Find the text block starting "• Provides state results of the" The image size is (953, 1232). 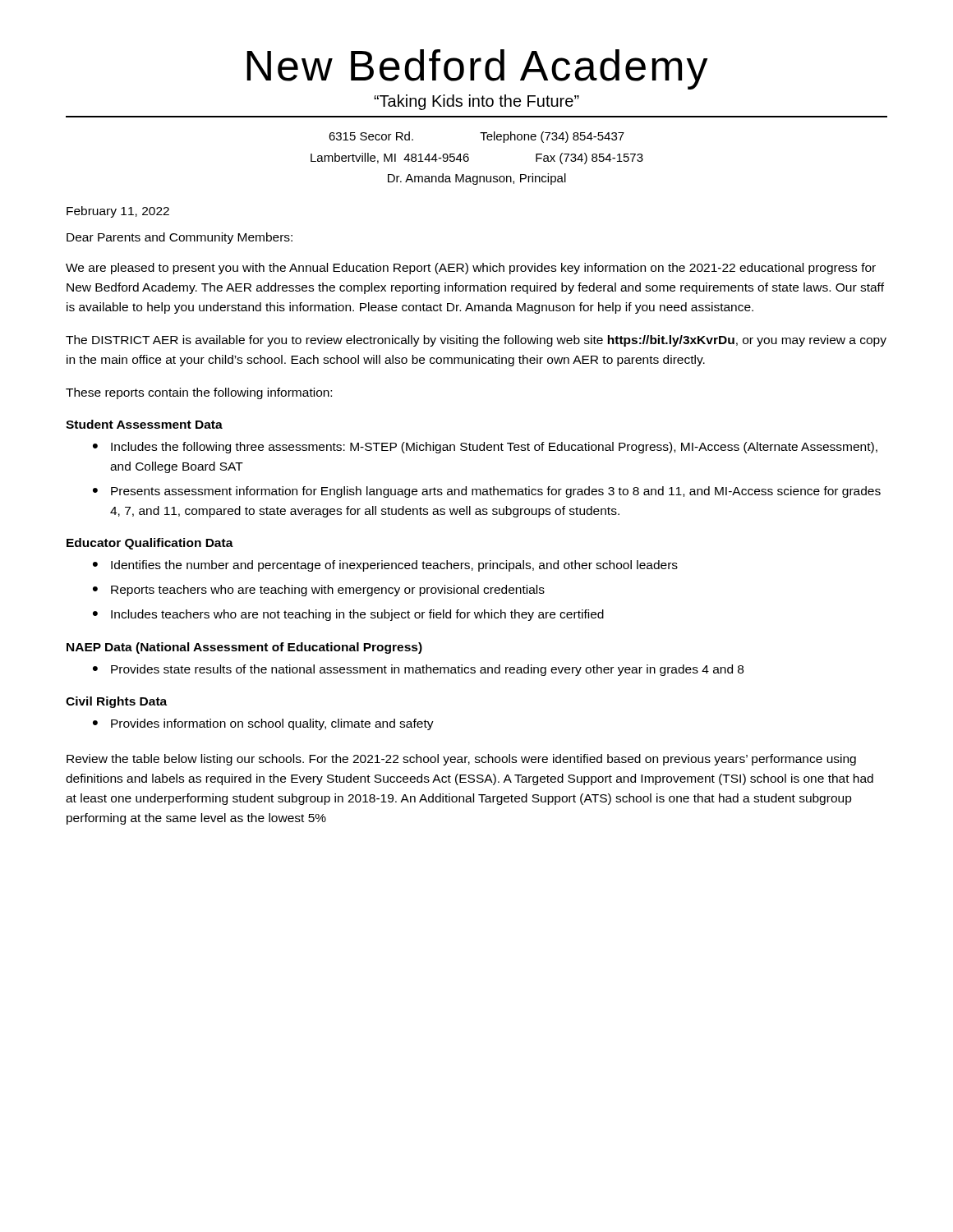(x=490, y=669)
